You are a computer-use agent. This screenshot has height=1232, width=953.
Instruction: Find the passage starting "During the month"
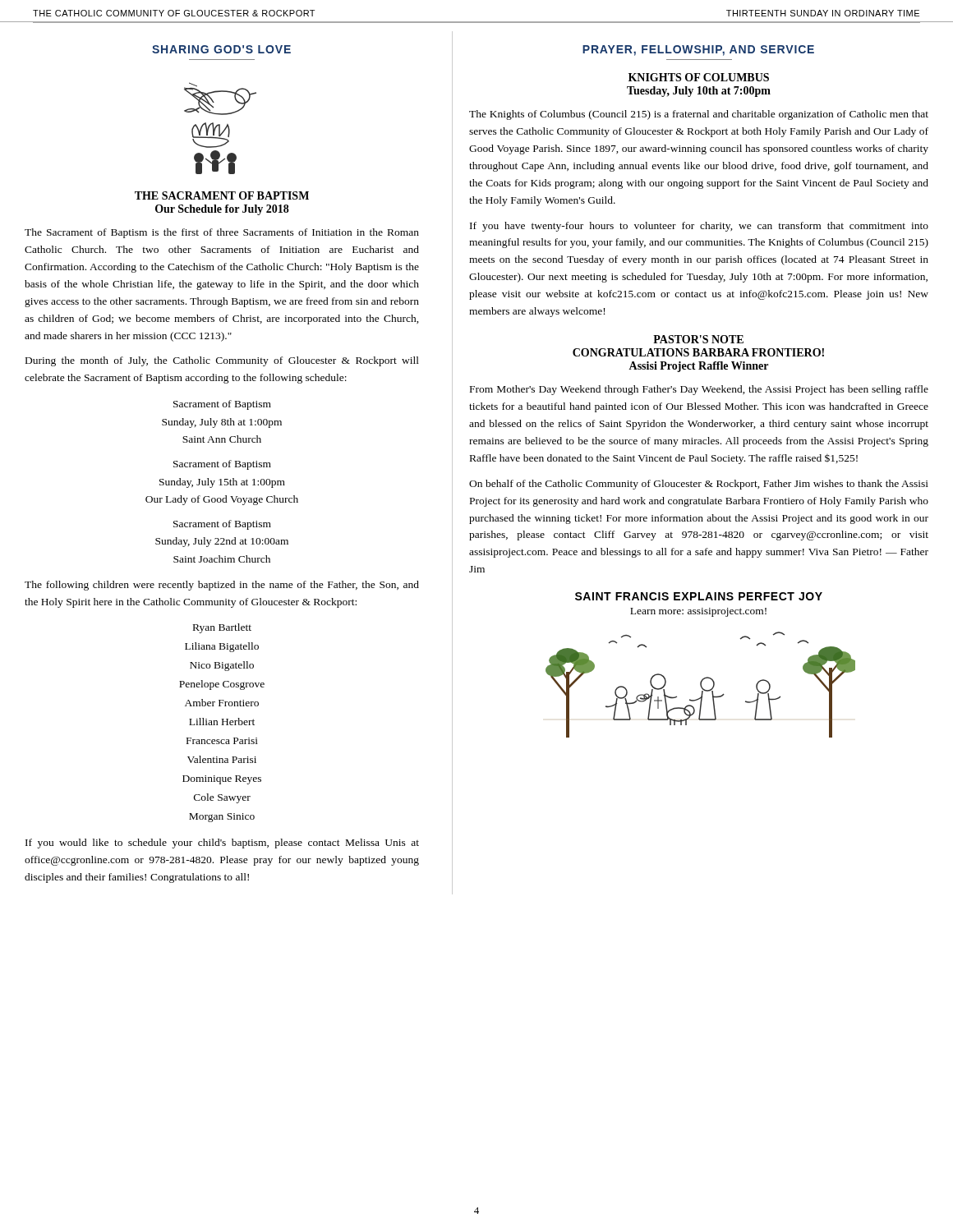tap(222, 369)
